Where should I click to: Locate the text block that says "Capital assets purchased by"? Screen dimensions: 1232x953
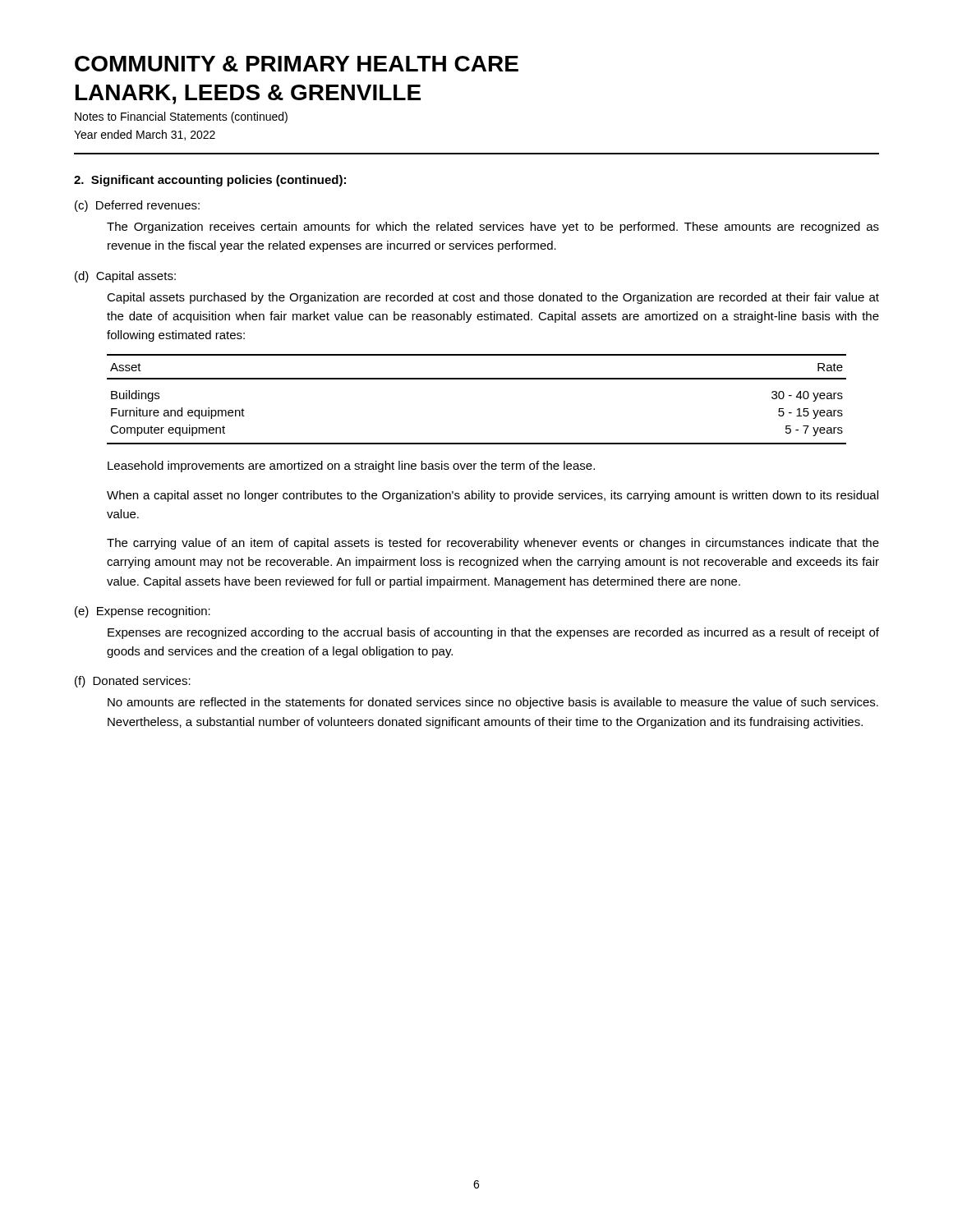point(493,316)
